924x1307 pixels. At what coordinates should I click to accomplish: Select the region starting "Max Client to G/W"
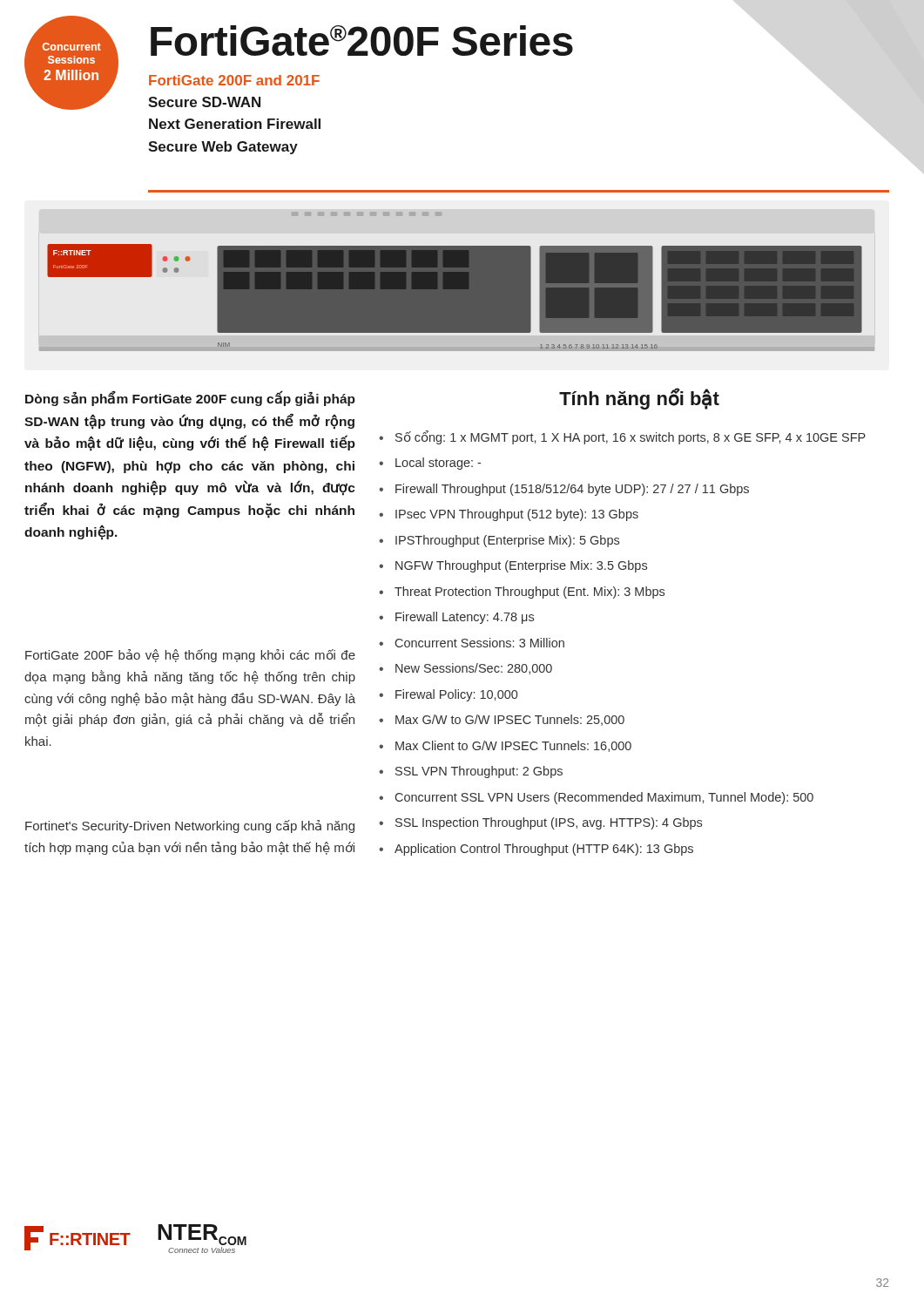click(x=513, y=746)
